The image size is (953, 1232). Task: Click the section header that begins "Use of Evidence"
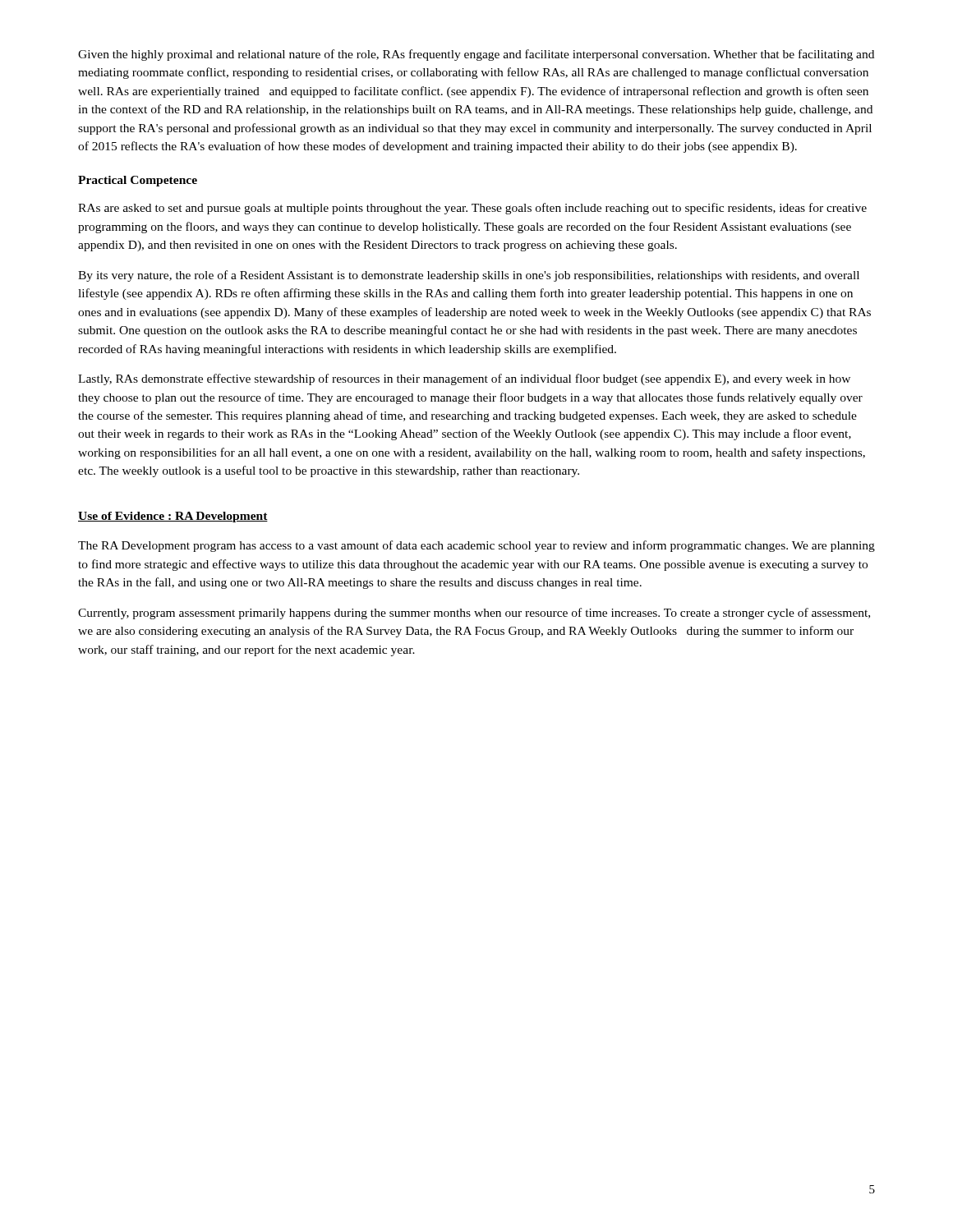click(173, 517)
